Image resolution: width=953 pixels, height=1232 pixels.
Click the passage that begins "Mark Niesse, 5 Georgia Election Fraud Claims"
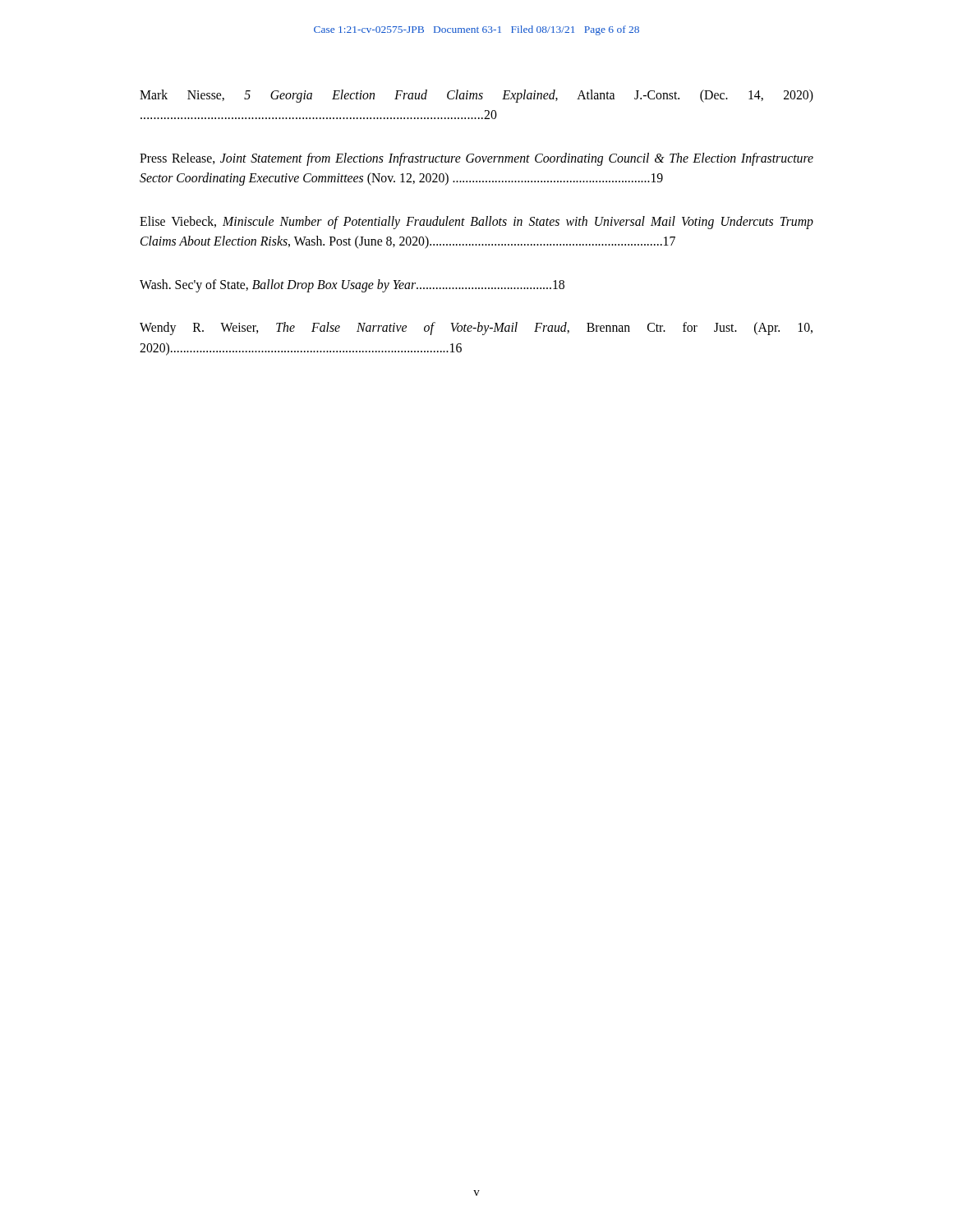click(476, 106)
